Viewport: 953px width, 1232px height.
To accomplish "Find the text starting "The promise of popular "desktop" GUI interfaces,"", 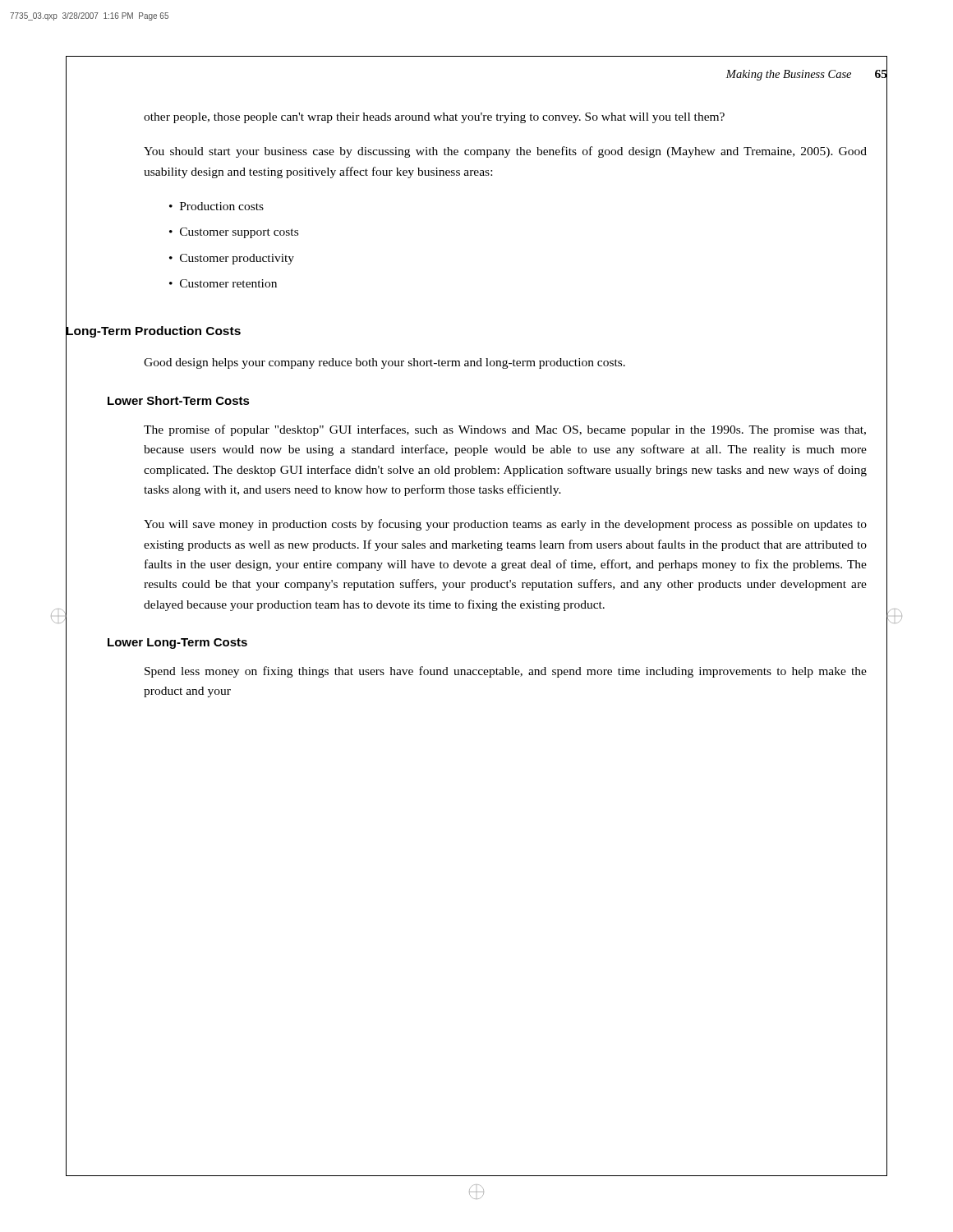I will [505, 459].
